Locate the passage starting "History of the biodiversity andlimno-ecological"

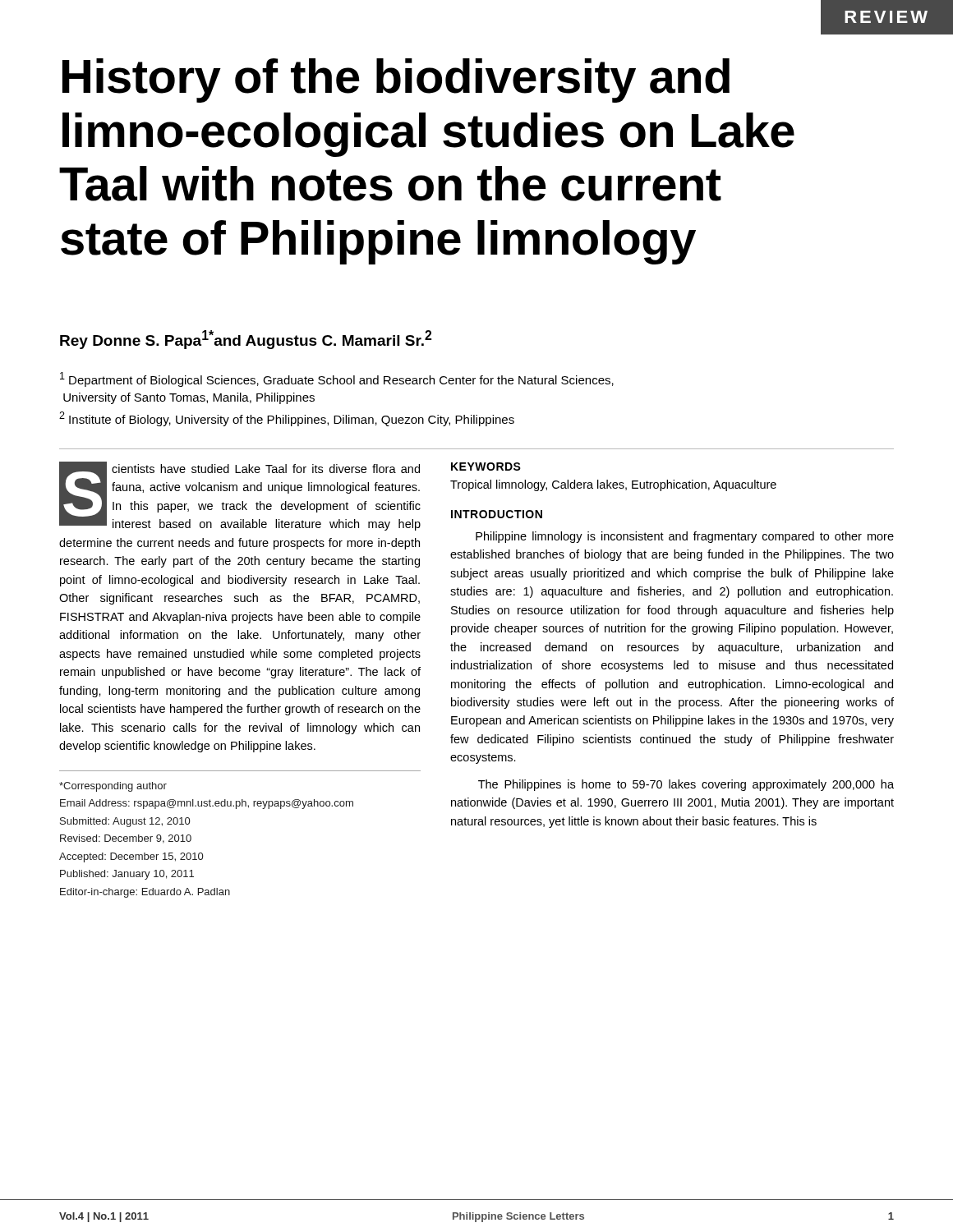[476, 157]
